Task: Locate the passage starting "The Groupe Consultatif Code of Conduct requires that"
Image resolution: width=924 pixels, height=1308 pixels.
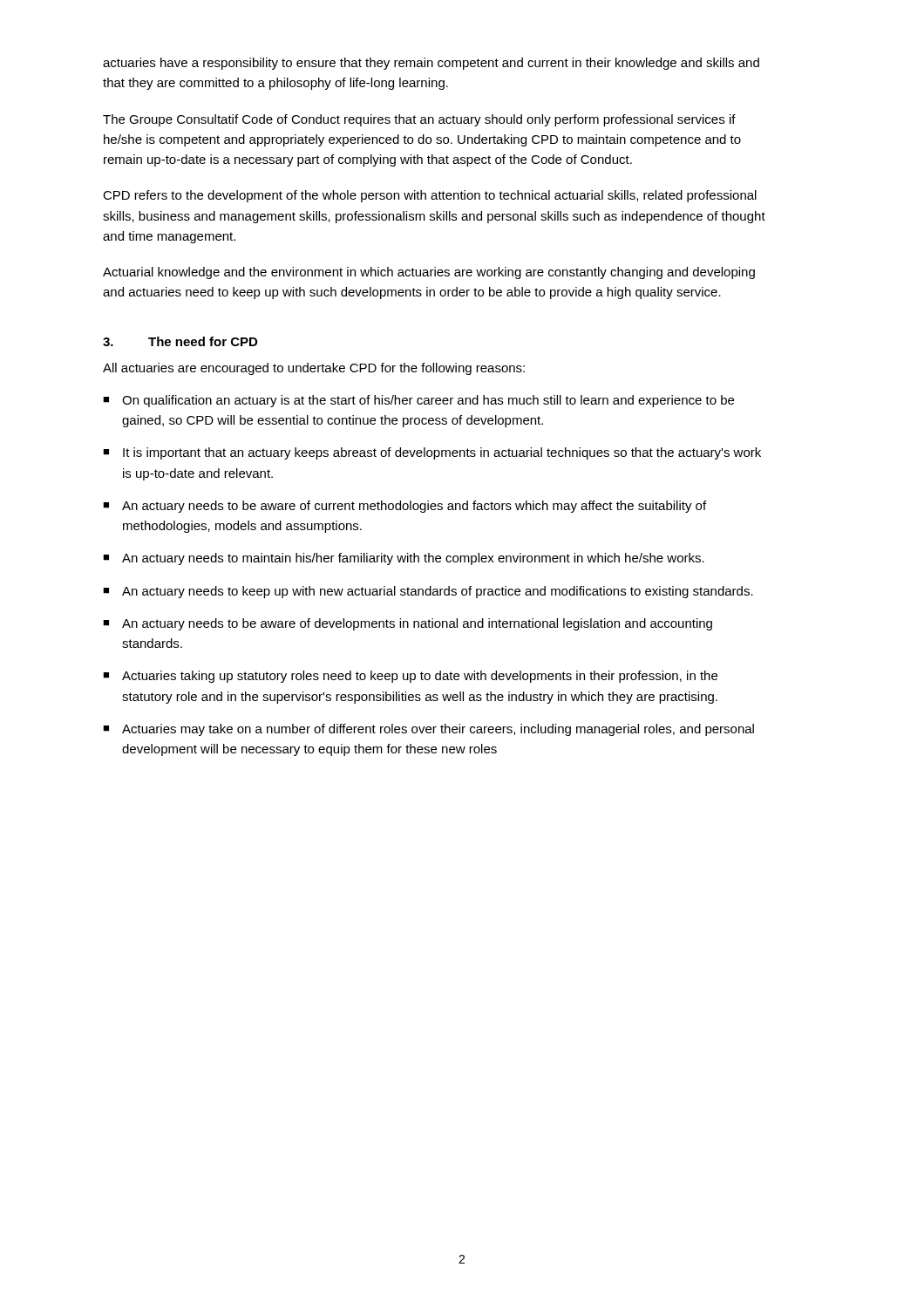Action: (x=422, y=139)
